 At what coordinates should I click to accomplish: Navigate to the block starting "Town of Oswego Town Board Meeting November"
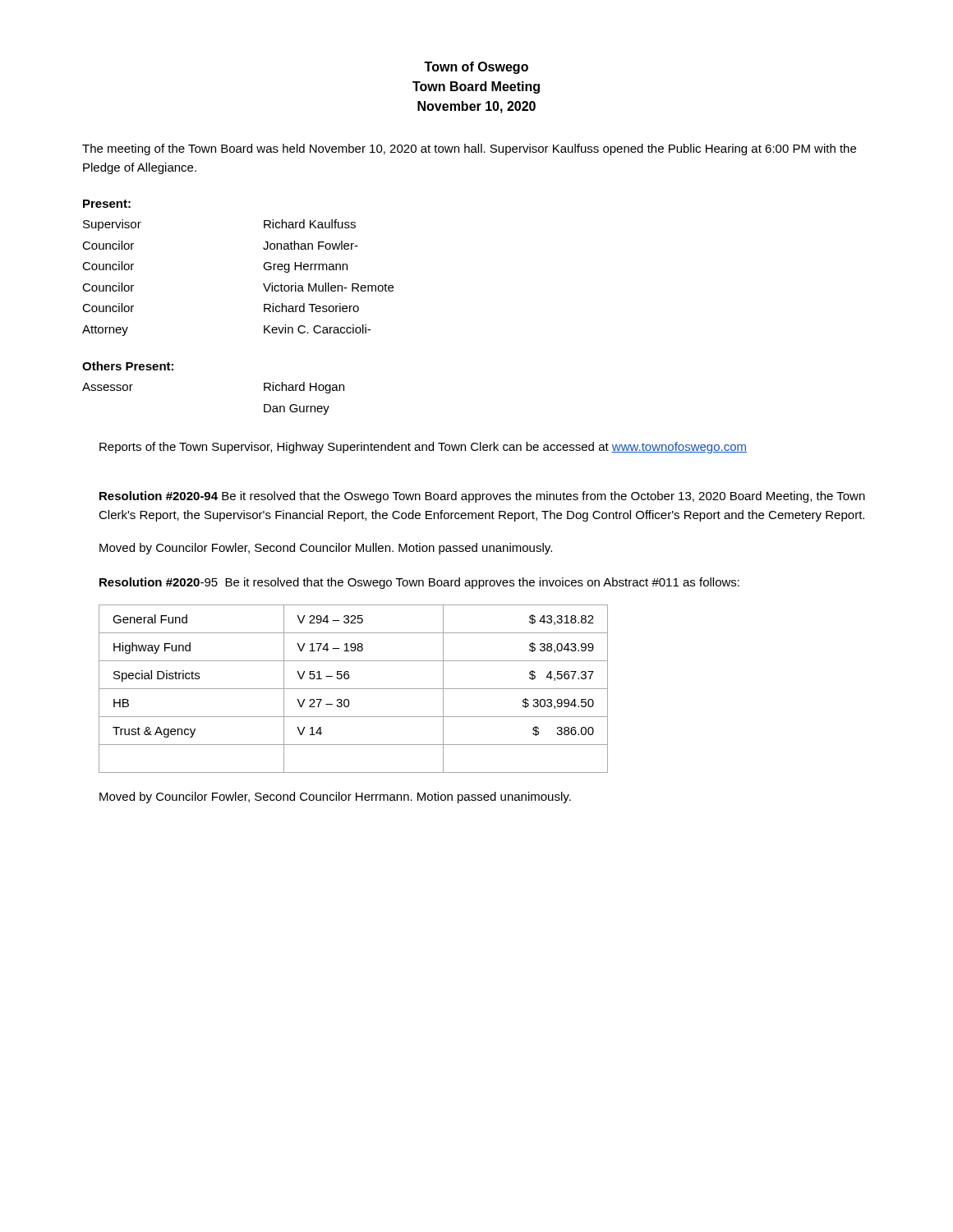(476, 87)
